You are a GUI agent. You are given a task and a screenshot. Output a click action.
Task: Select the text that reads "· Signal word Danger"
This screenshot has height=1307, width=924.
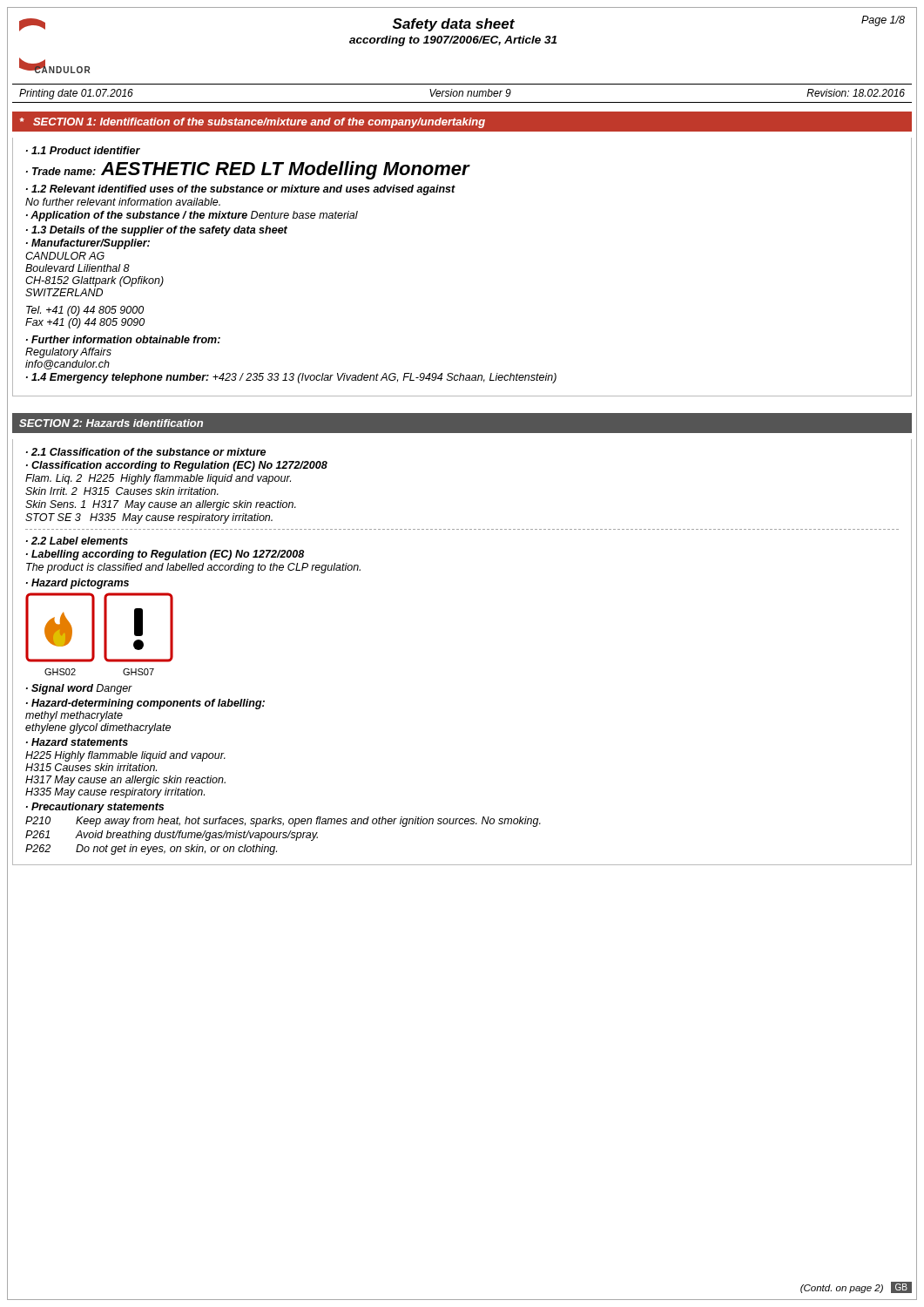pos(78,688)
